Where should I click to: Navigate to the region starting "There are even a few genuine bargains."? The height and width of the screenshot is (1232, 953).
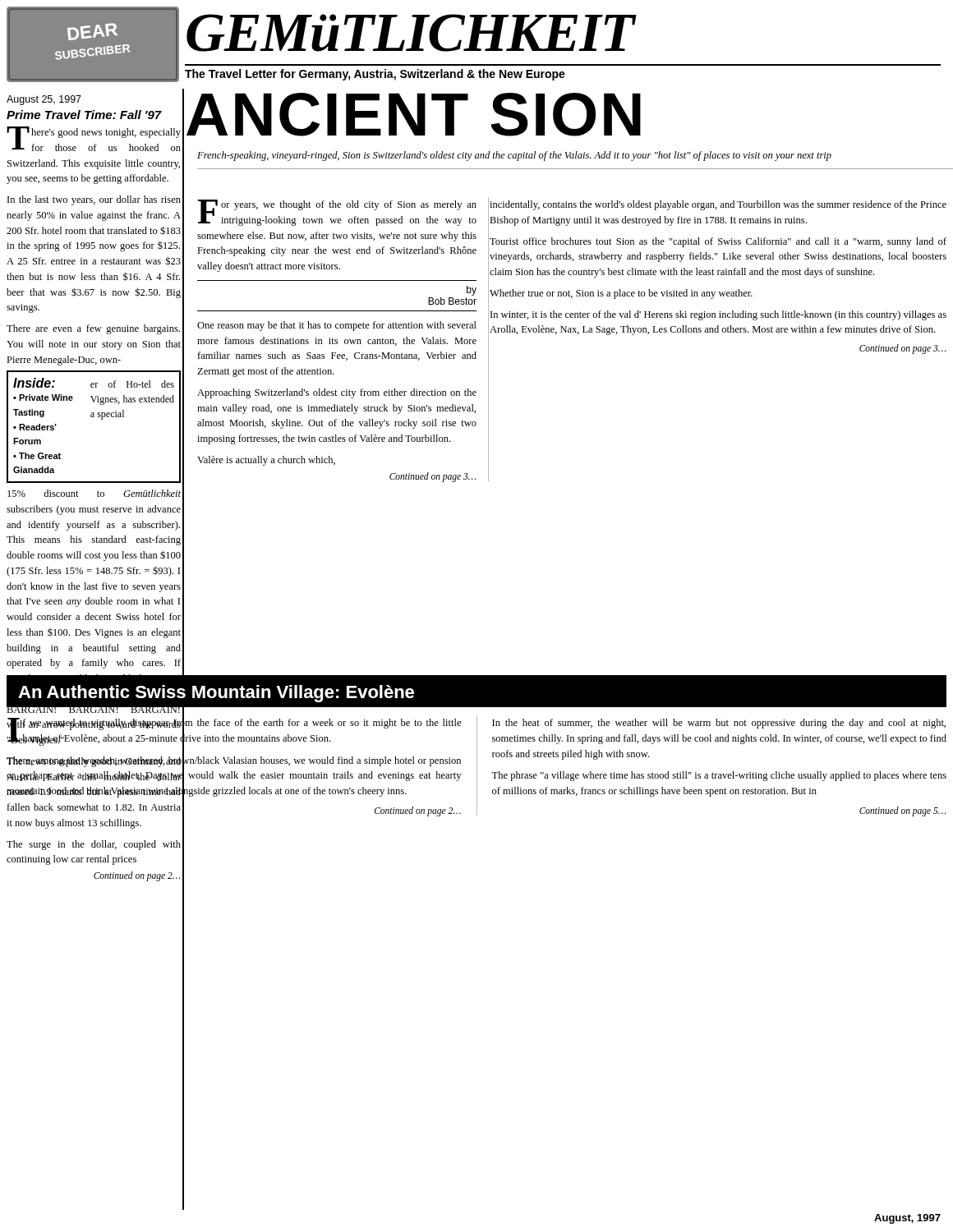94,344
